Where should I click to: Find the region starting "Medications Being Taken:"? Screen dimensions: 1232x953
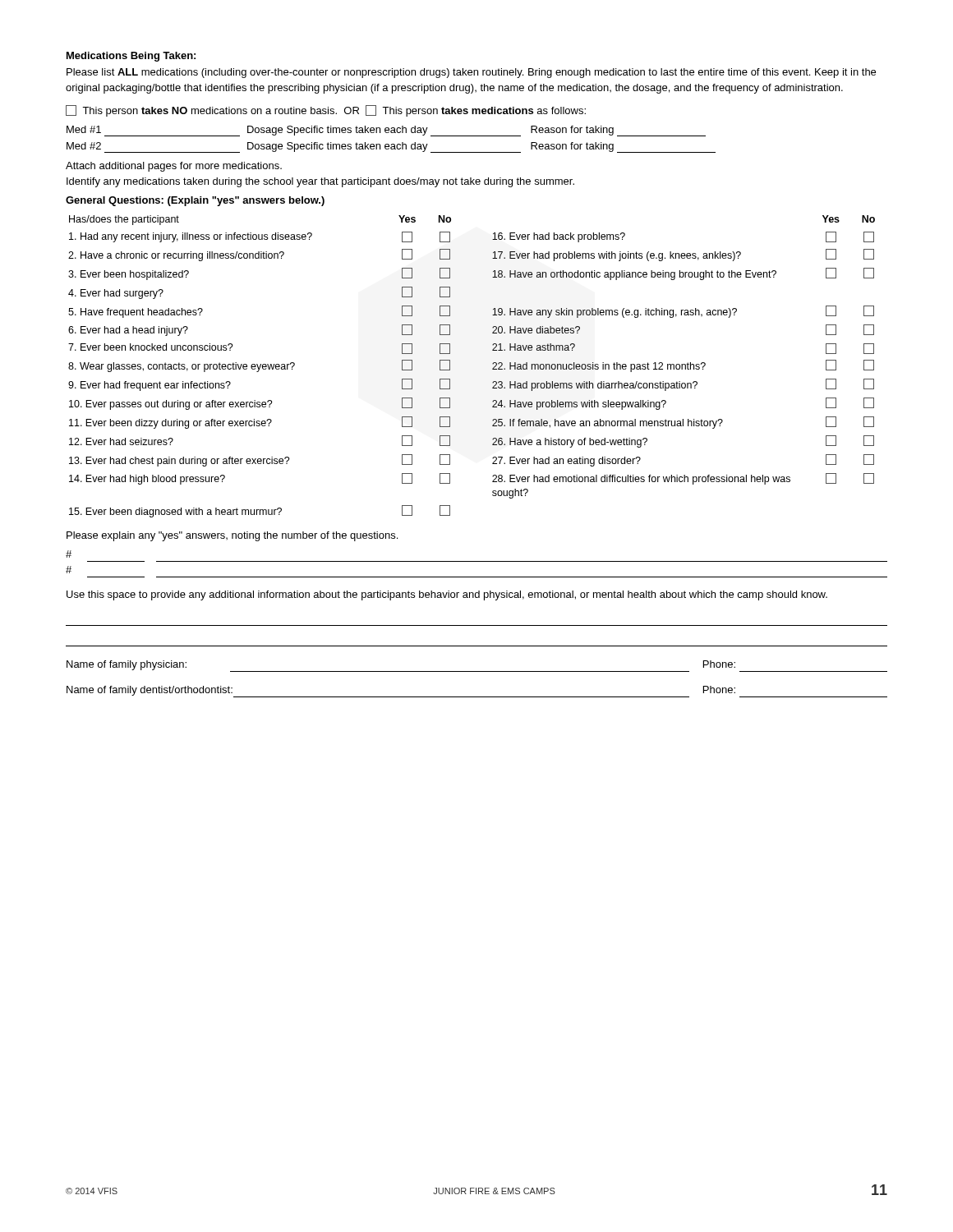131,55
